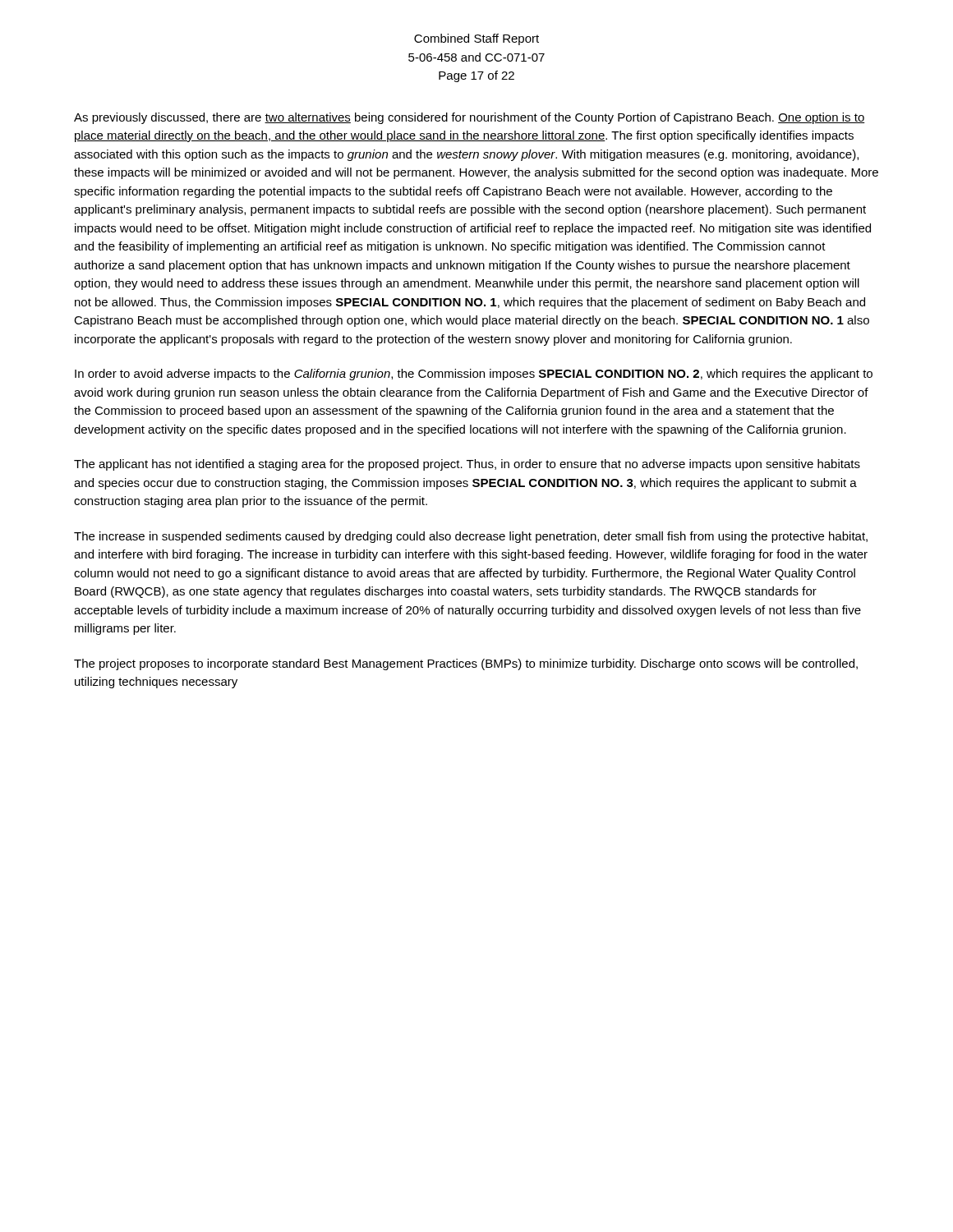The image size is (953, 1232).
Task: Locate the element starting "The increase in"
Action: coord(471,582)
